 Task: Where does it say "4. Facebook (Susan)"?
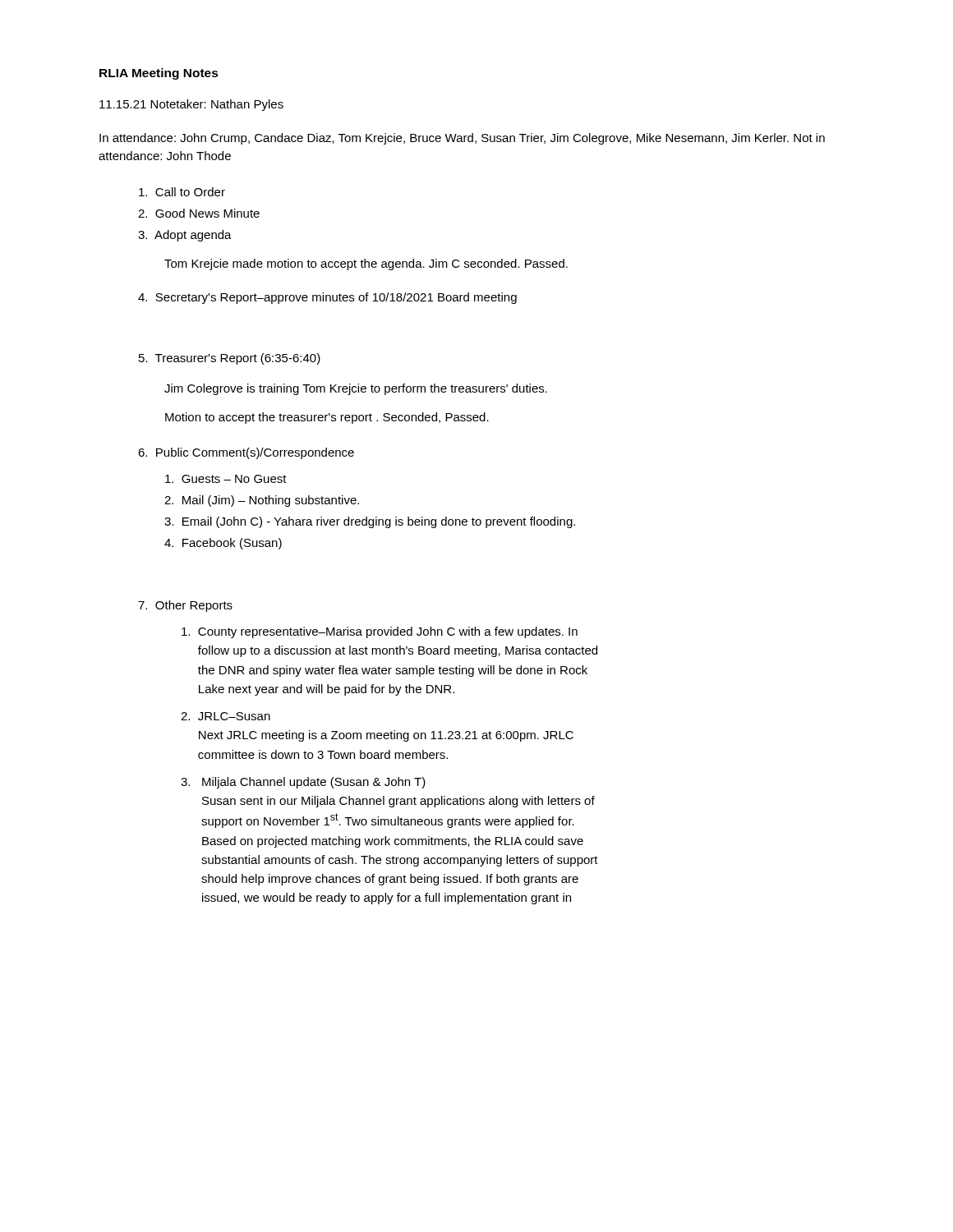[x=223, y=543]
